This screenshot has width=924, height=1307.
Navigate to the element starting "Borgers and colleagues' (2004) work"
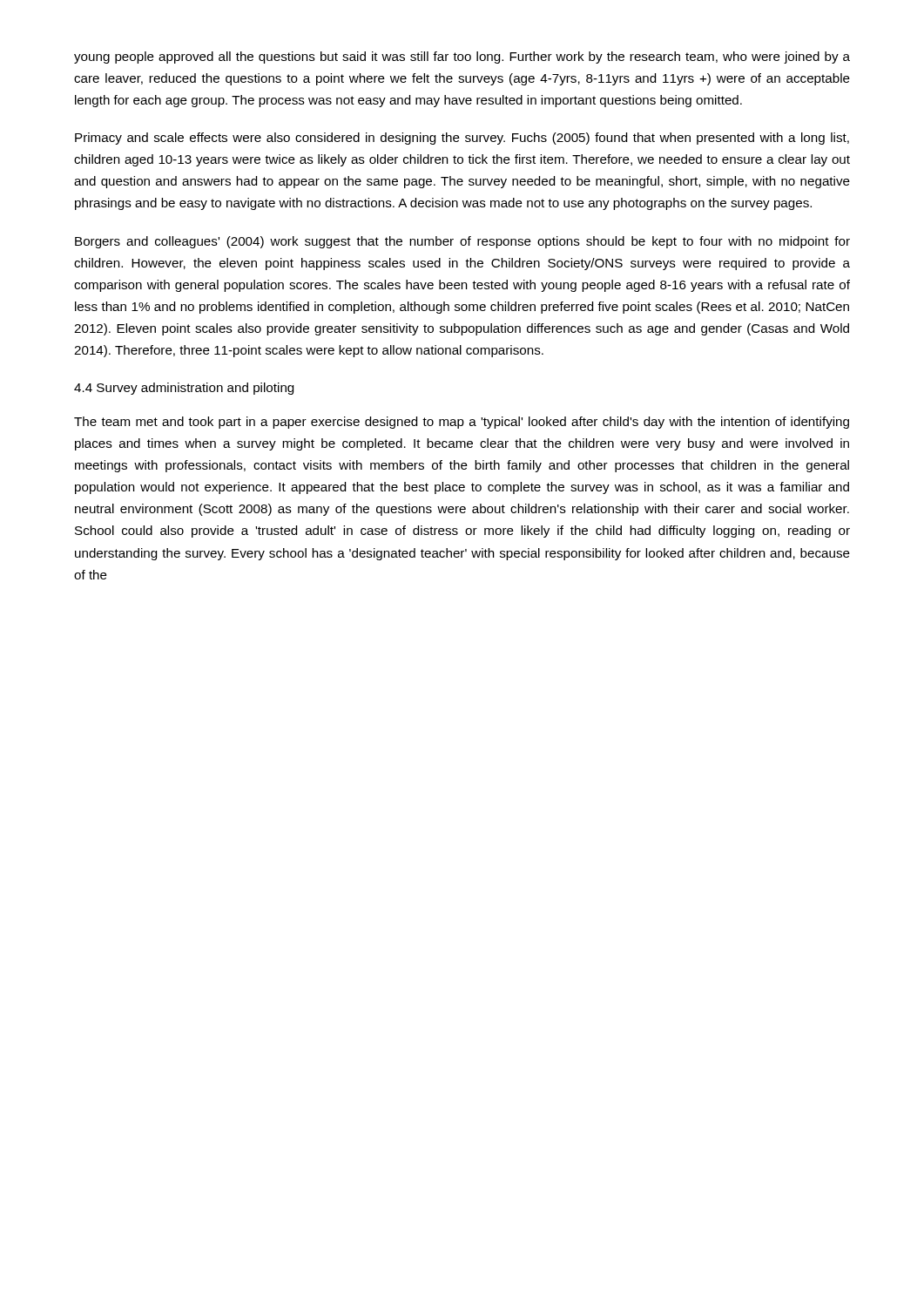pos(462,295)
